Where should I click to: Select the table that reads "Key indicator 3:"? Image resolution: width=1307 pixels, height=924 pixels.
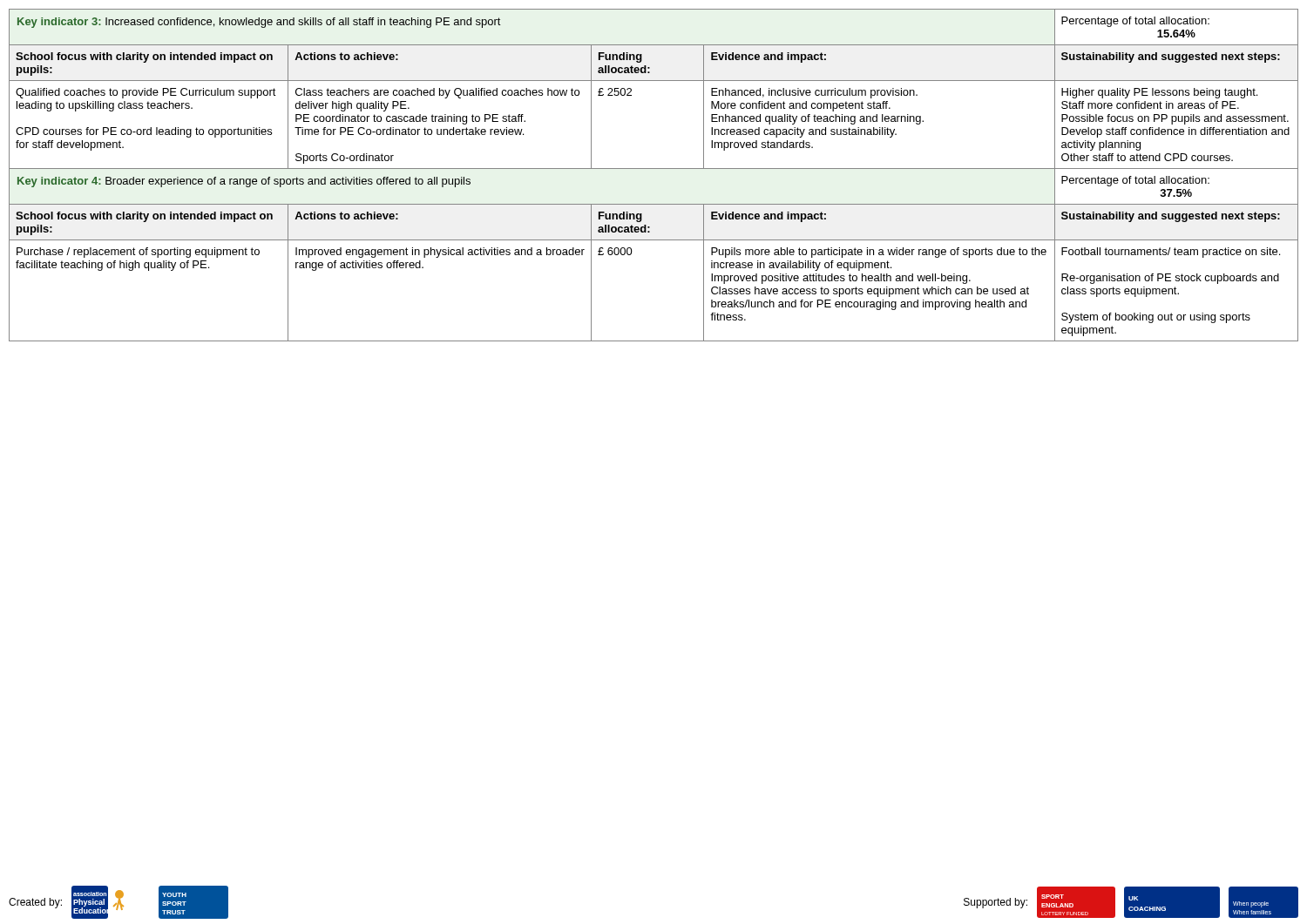point(654,175)
